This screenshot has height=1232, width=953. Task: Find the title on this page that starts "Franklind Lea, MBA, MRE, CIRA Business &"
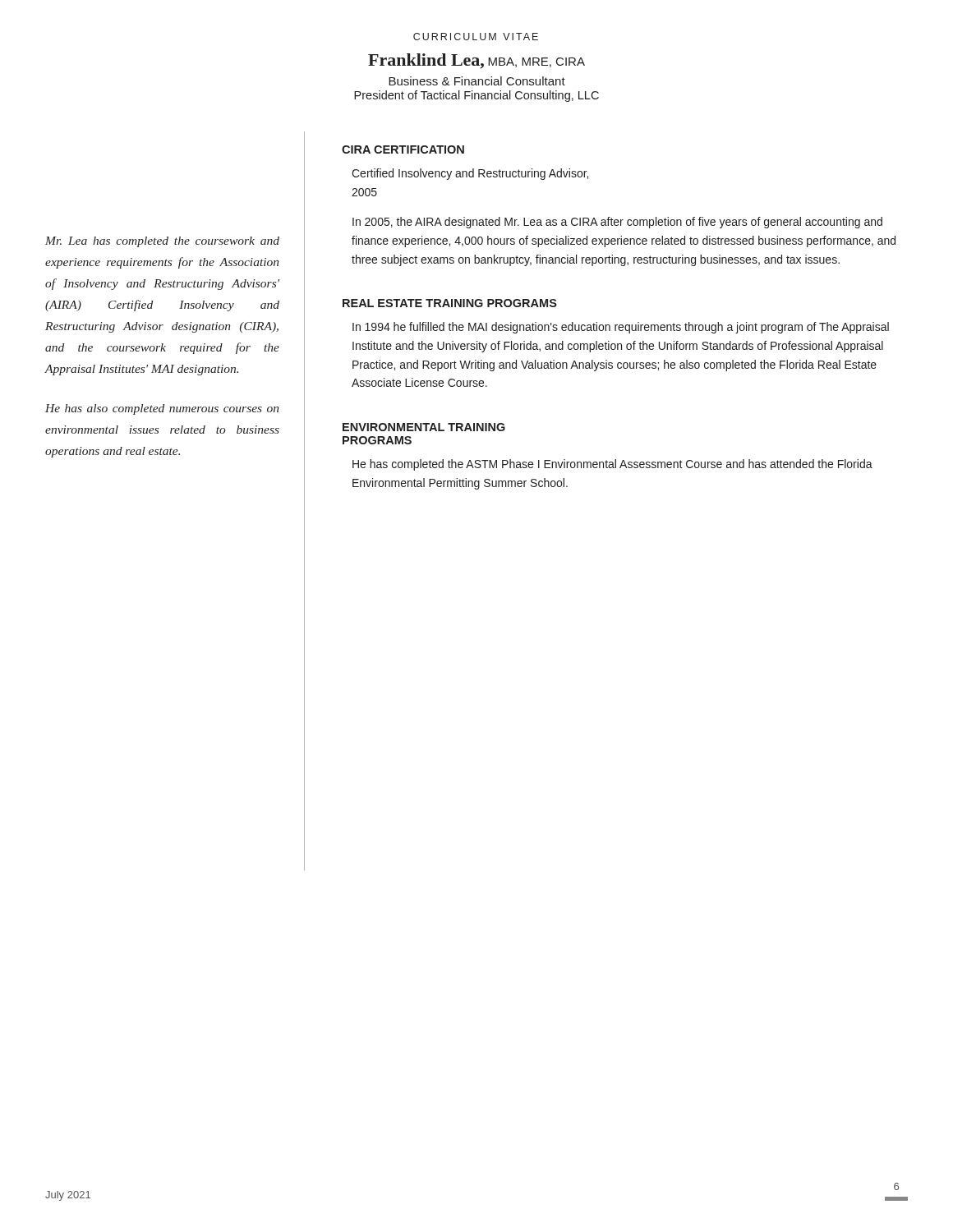coord(476,76)
